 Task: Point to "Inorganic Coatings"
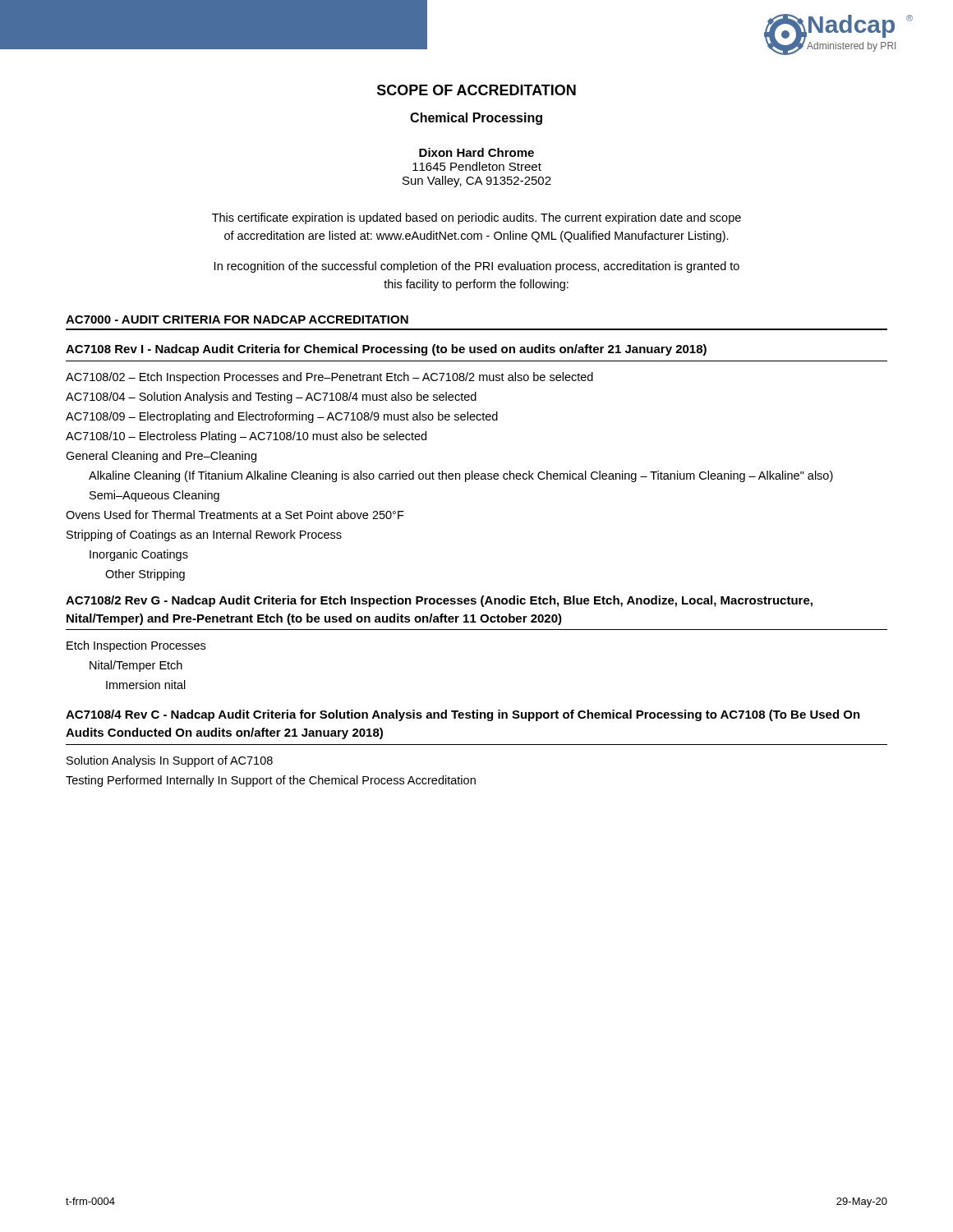click(x=138, y=554)
